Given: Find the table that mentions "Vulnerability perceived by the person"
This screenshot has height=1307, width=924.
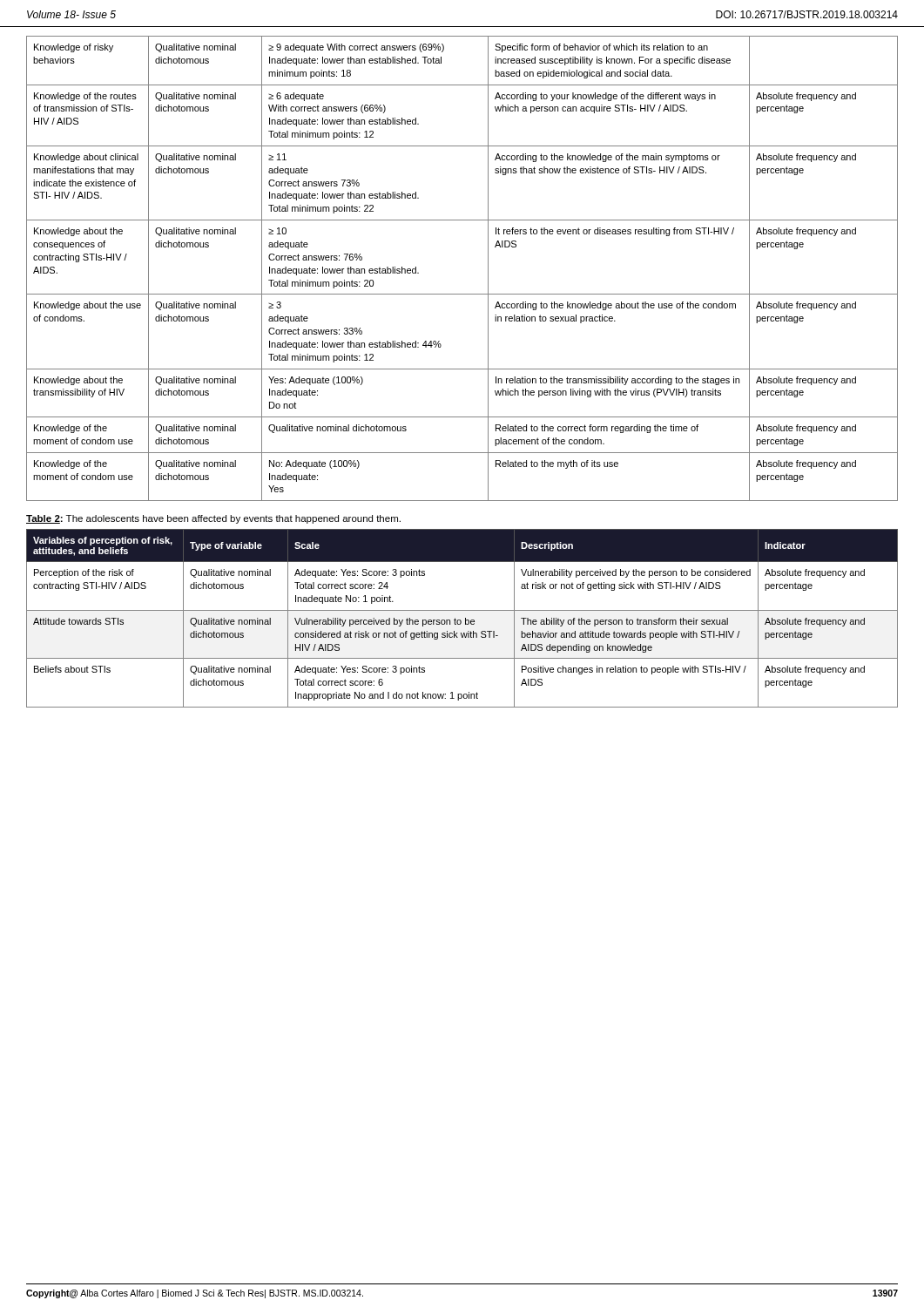Looking at the screenshot, I should (462, 618).
